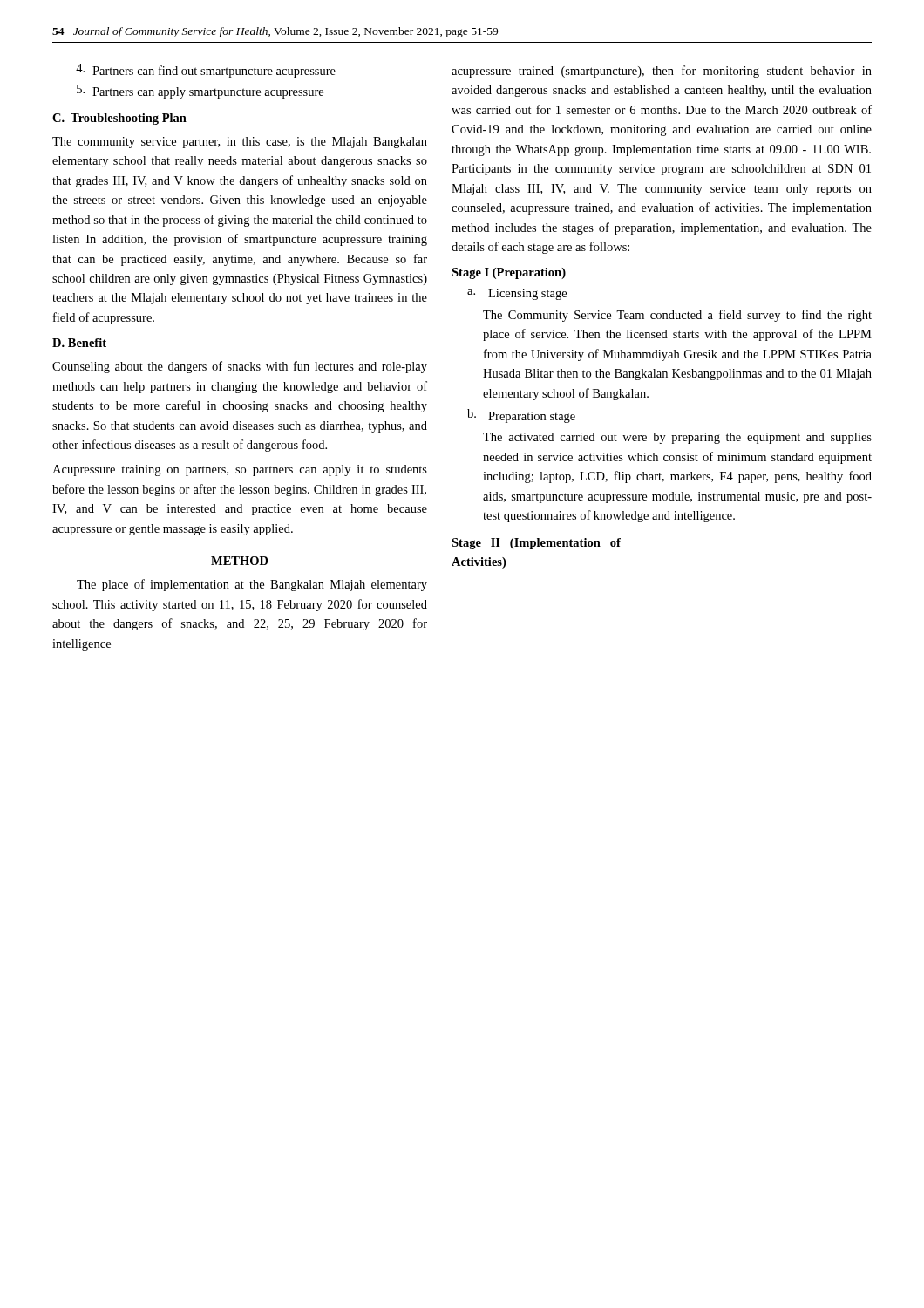This screenshot has width=924, height=1308.
Task: Locate the text block starting "Counseling about the dangers of snacks"
Action: pos(240,406)
